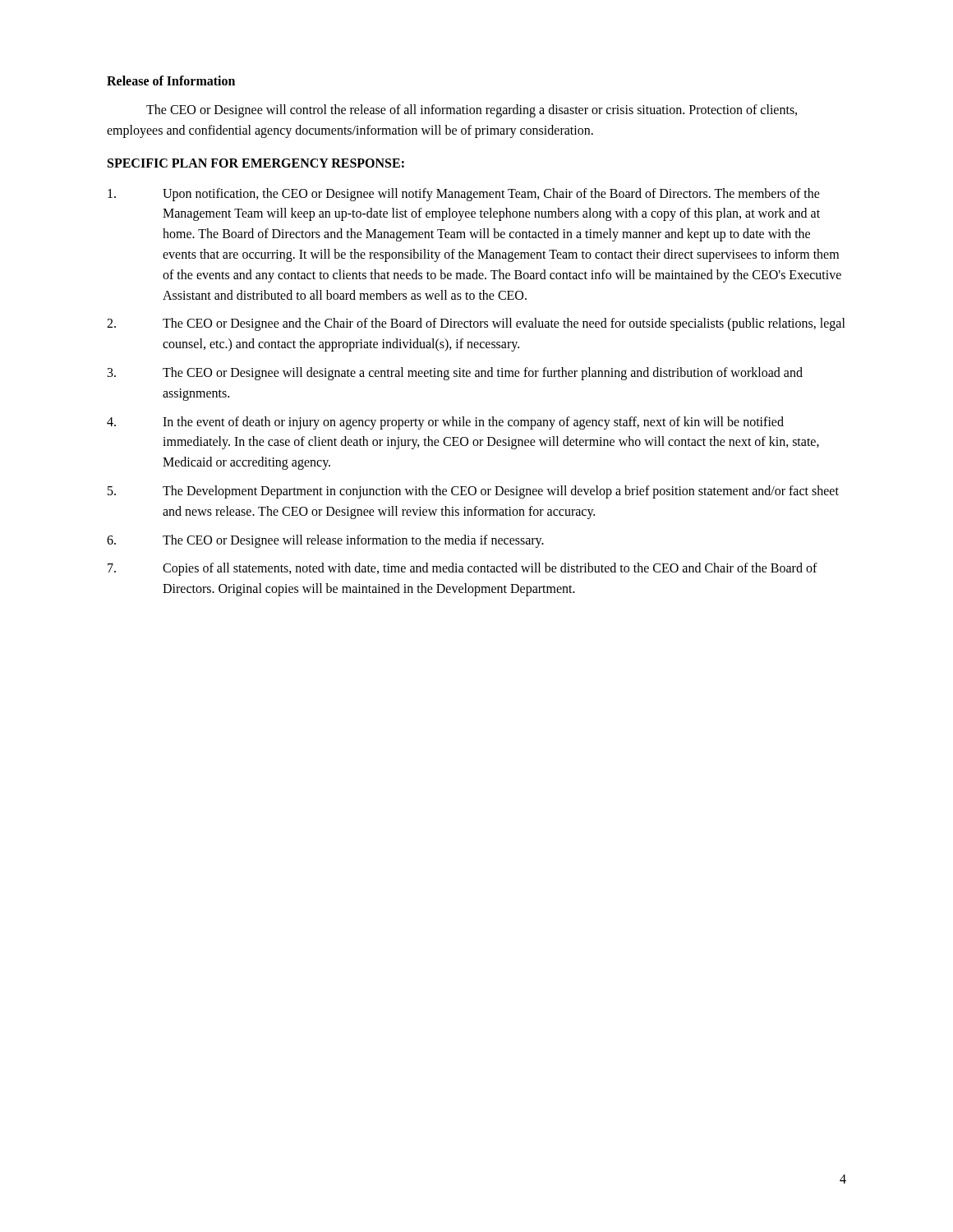Point to the text starting "6. The CEO or Designee will release information"
Image resolution: width=953 pixels, height=1232 pixels.
click(476, 540)
